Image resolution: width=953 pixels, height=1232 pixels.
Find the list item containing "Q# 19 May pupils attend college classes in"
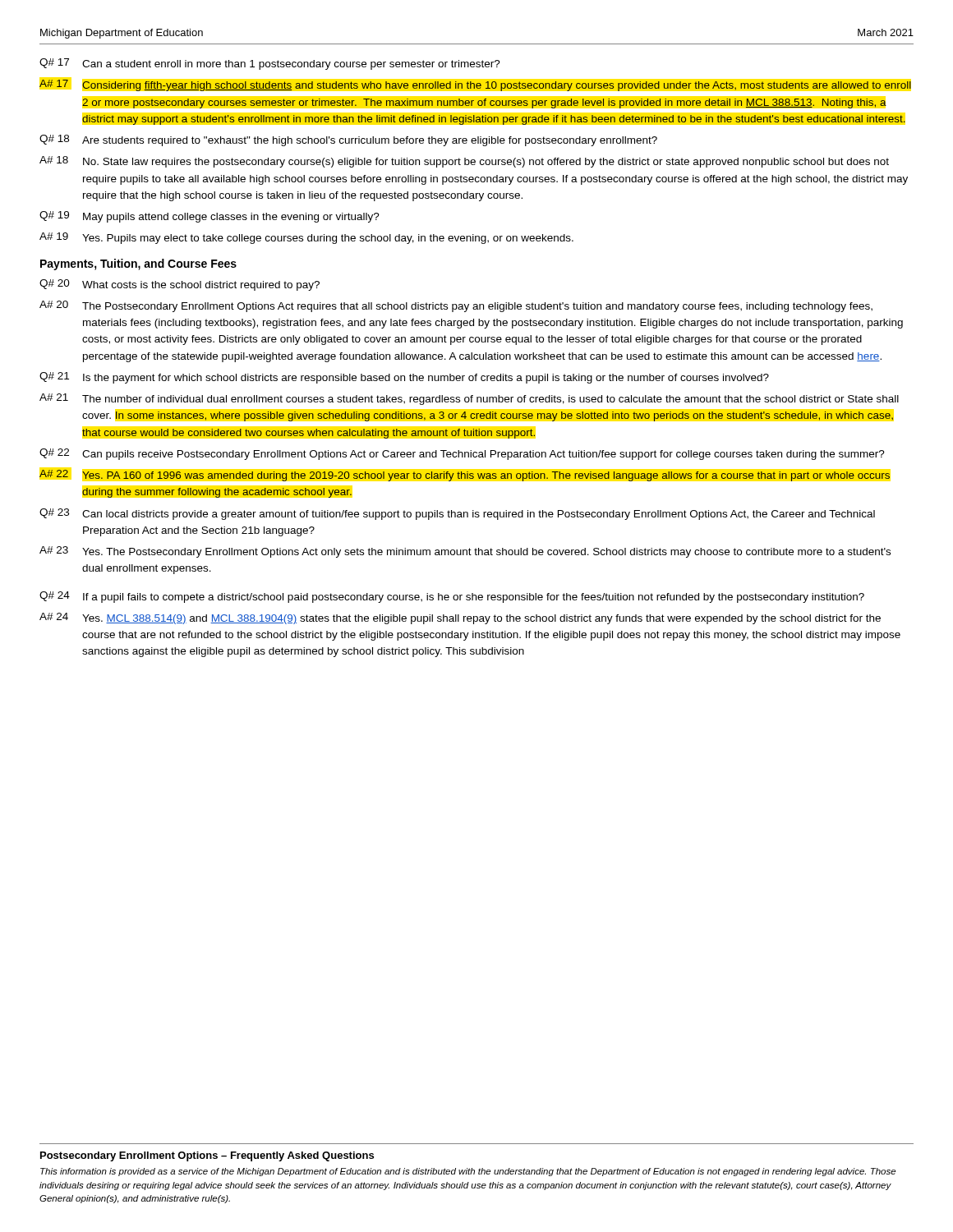click(x=209, y=217)
